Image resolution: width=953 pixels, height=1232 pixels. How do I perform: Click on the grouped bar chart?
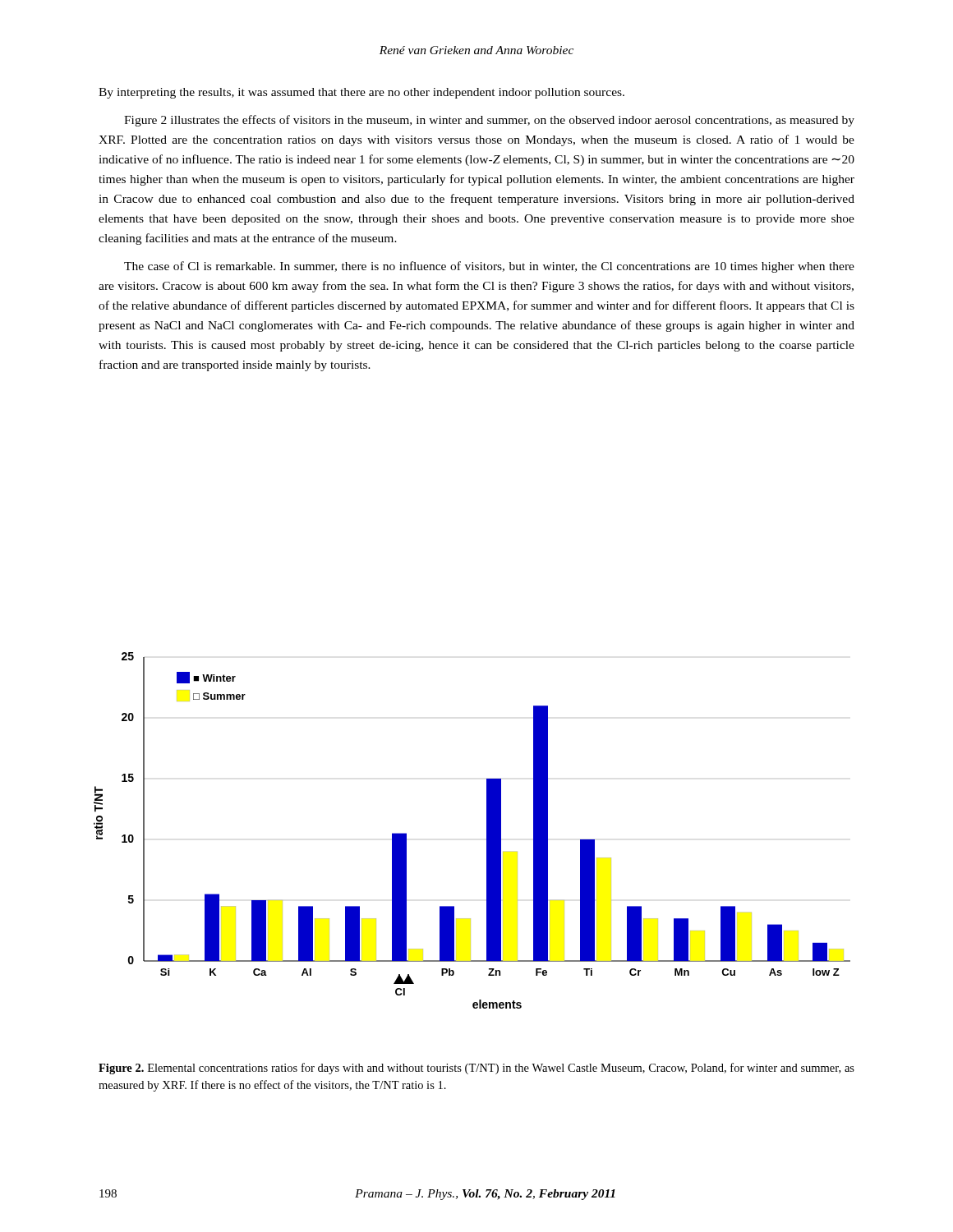coord(476,842)
